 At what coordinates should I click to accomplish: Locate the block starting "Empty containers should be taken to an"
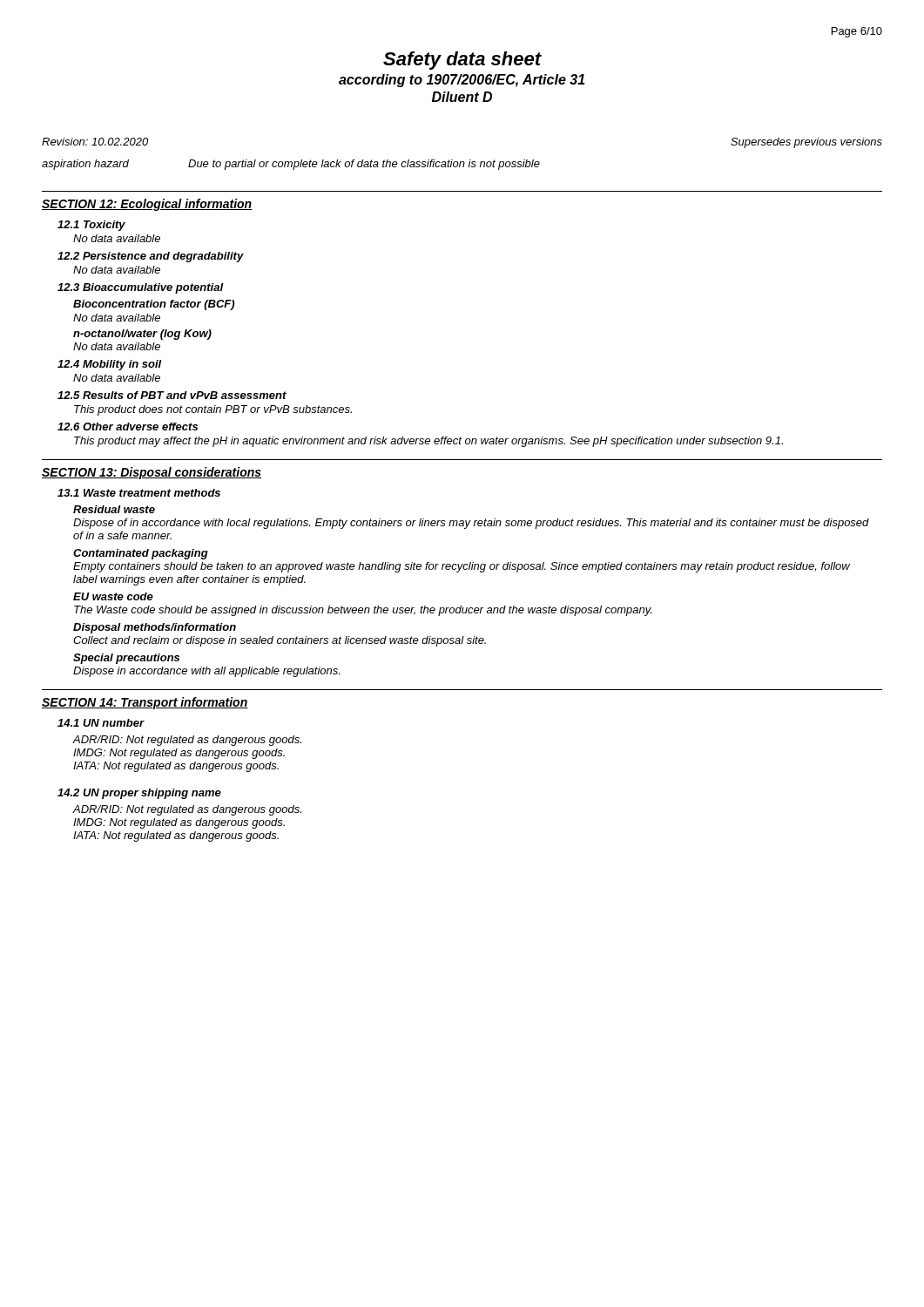coord(461,572)
